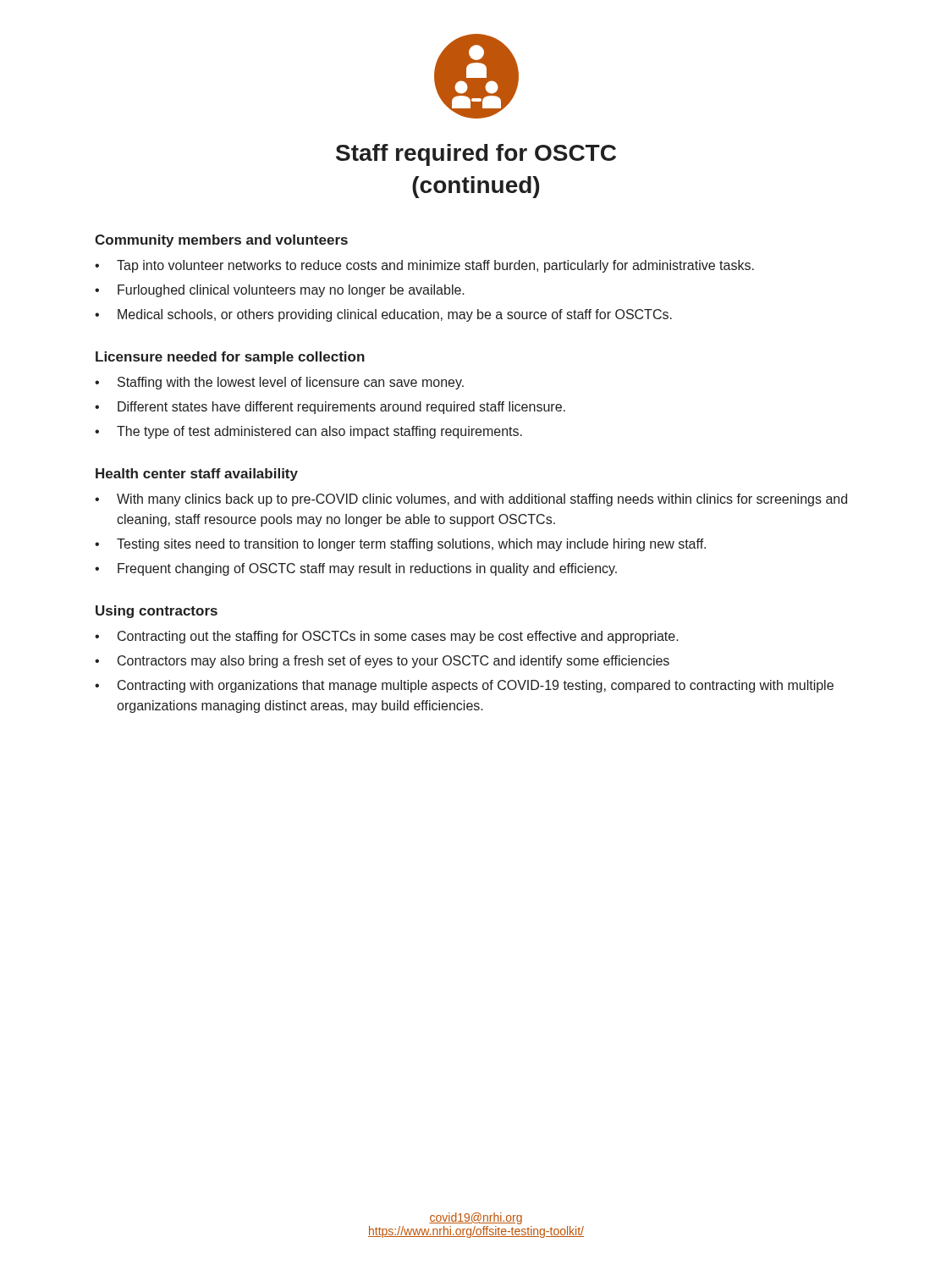Navigate to the block starting "Staff required for"
The height and width of the screenshot is (1270, 952).
[476, 169]
